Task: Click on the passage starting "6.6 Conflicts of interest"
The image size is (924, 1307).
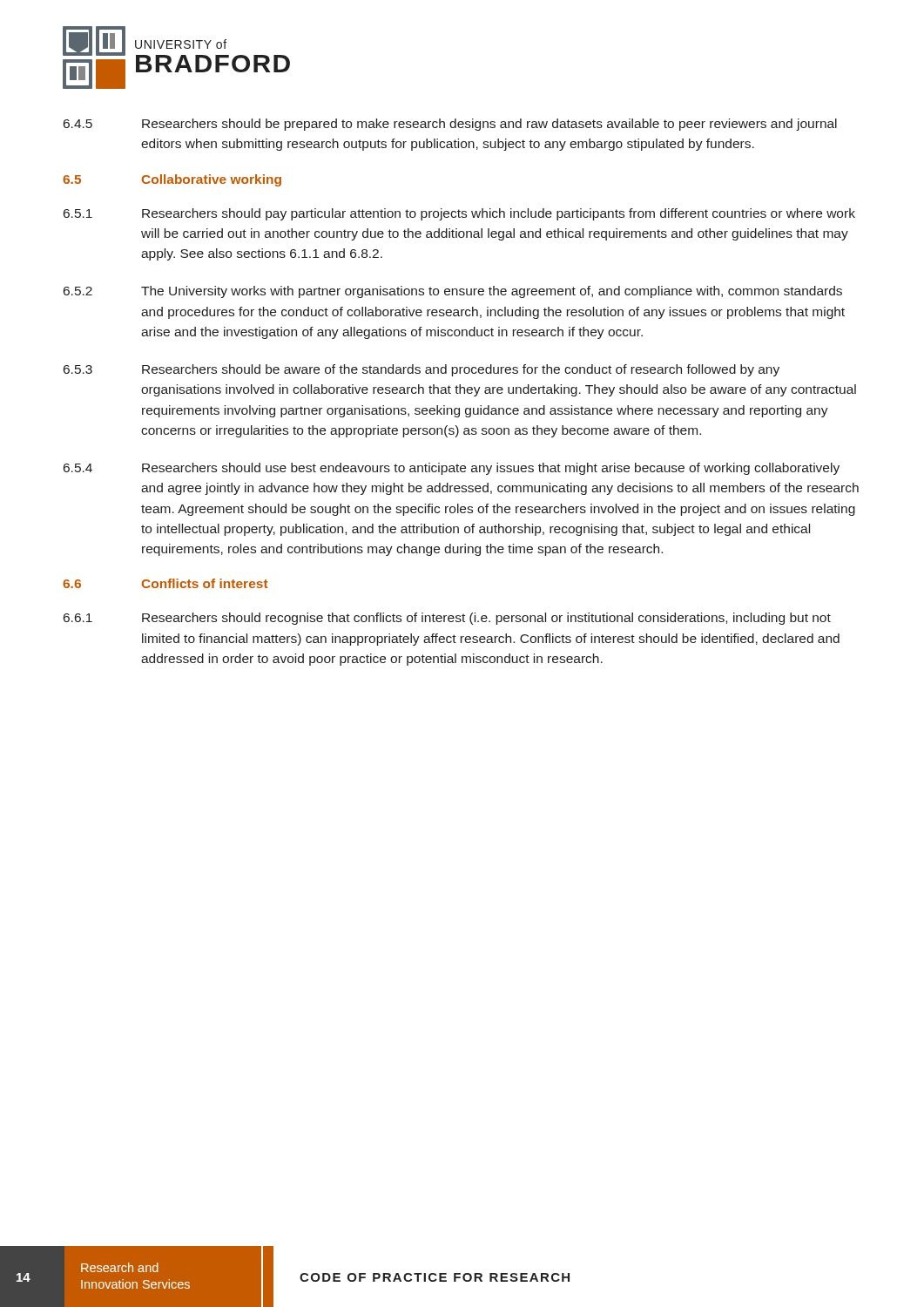Action: click(165, 584)
